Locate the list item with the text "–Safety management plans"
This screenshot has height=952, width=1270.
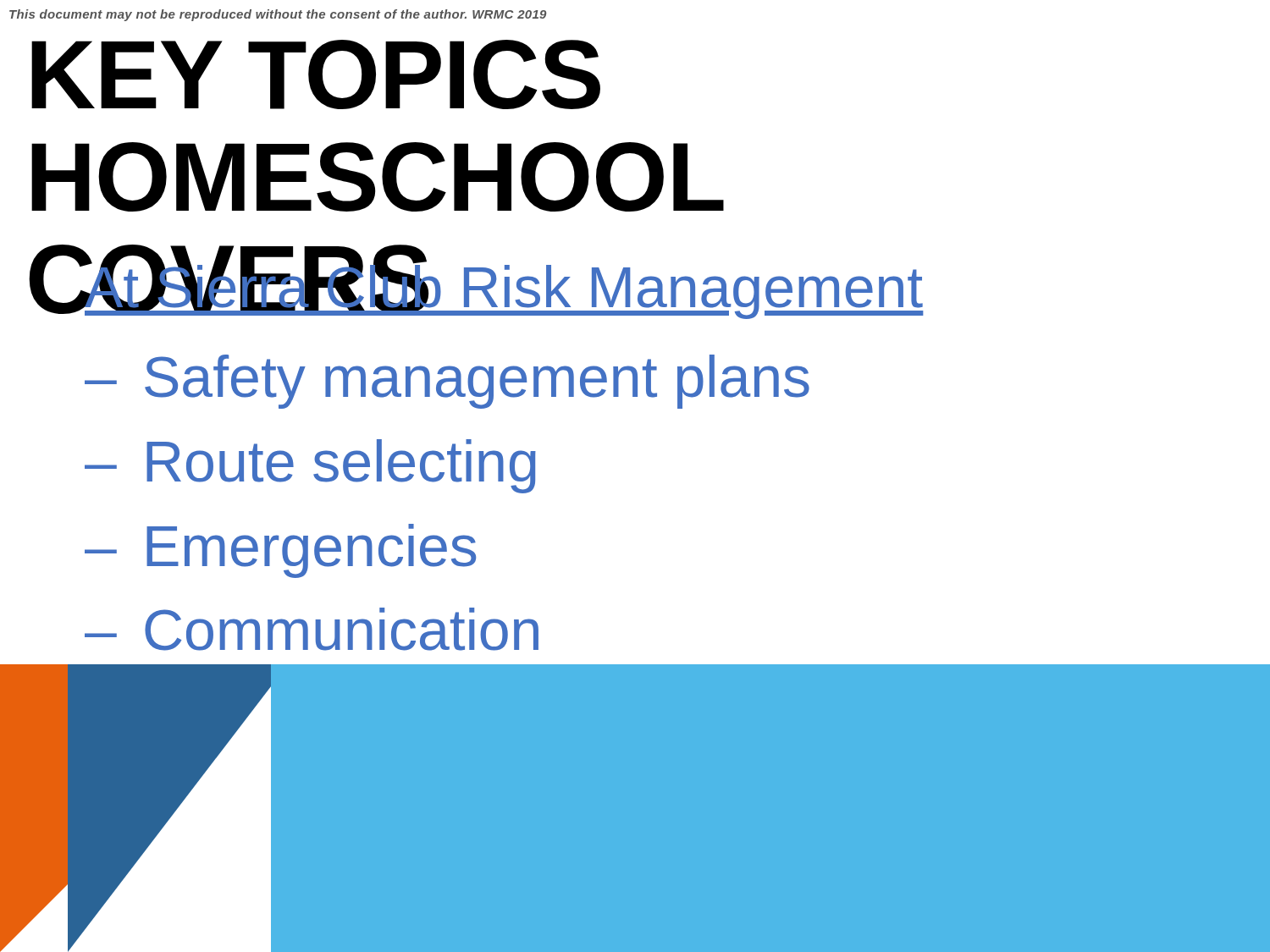pos(448,377)
